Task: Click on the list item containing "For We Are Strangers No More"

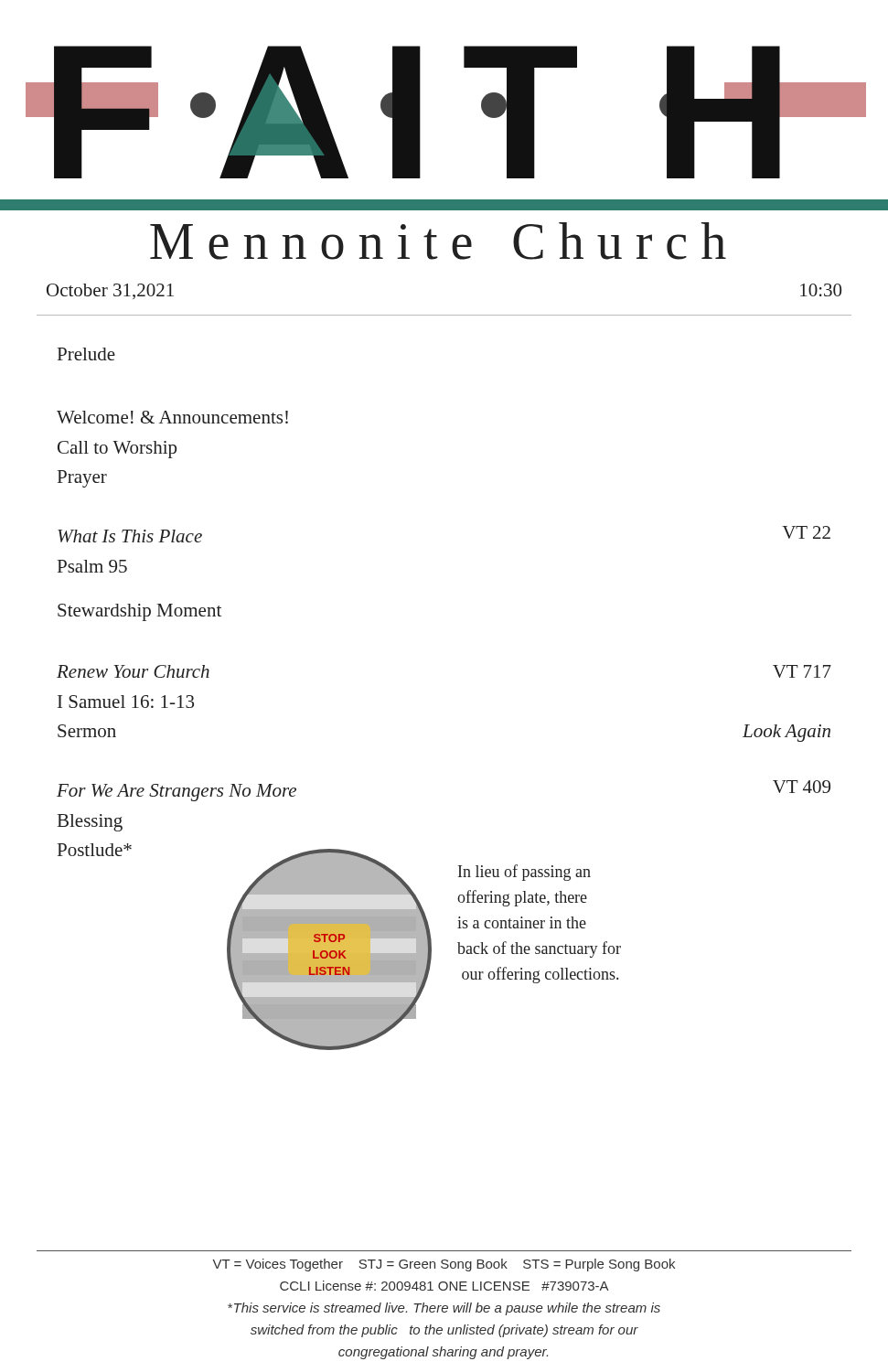Action: [177, 793]
